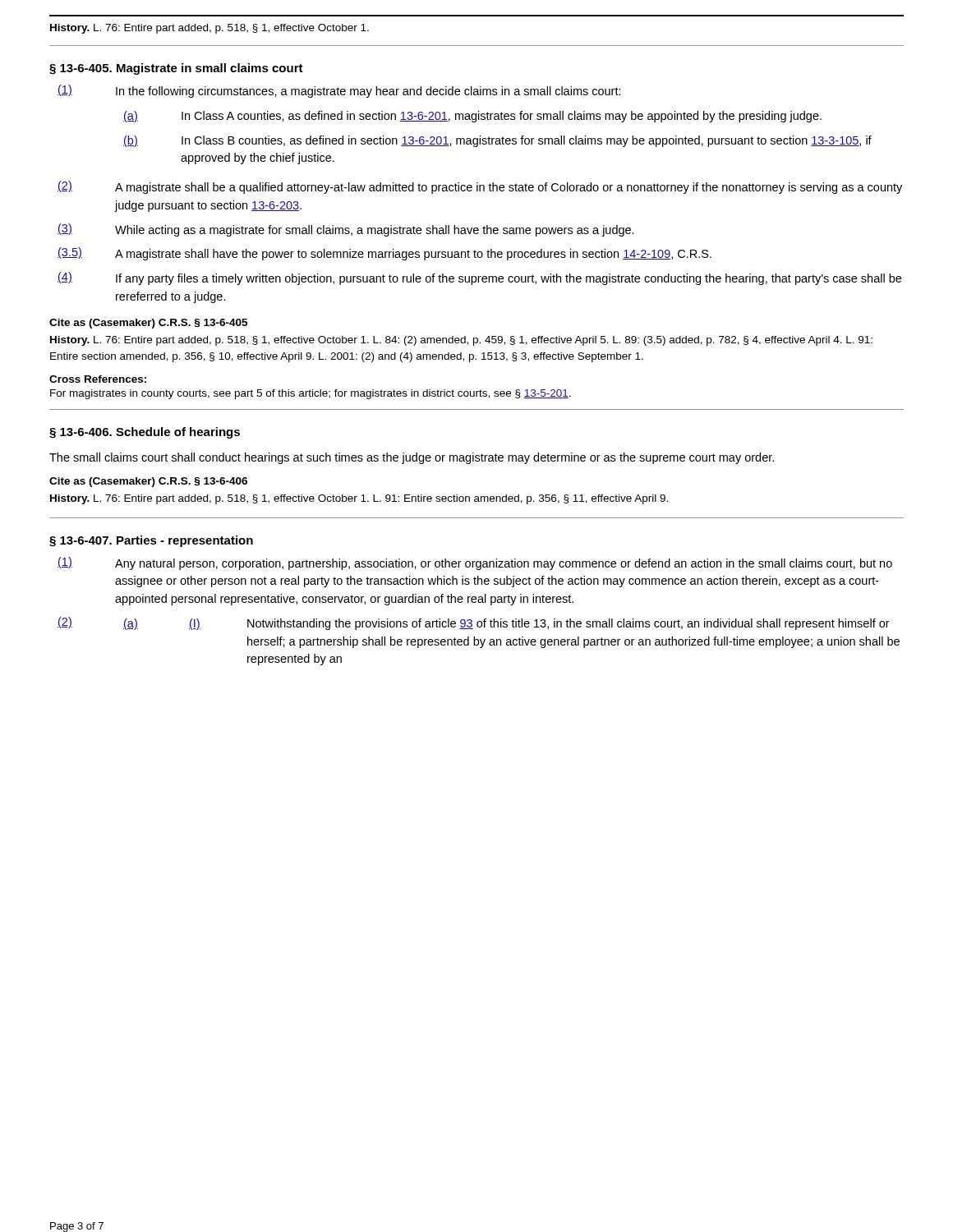Find the section header that says "§ 13-6-407. Parties - representation"
953x1232 pixels.
151,540
